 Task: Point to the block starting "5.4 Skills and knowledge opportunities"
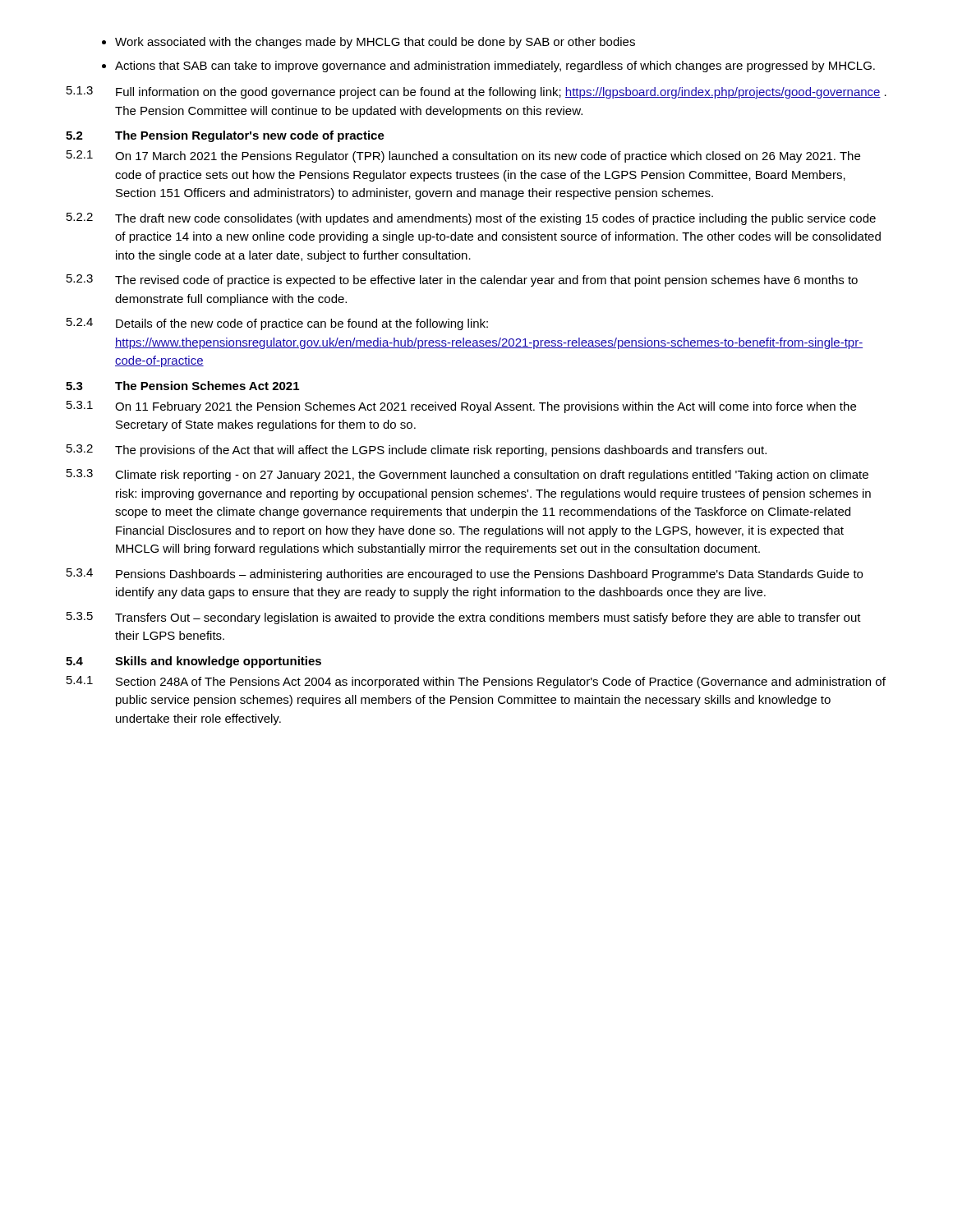(194, 660)
